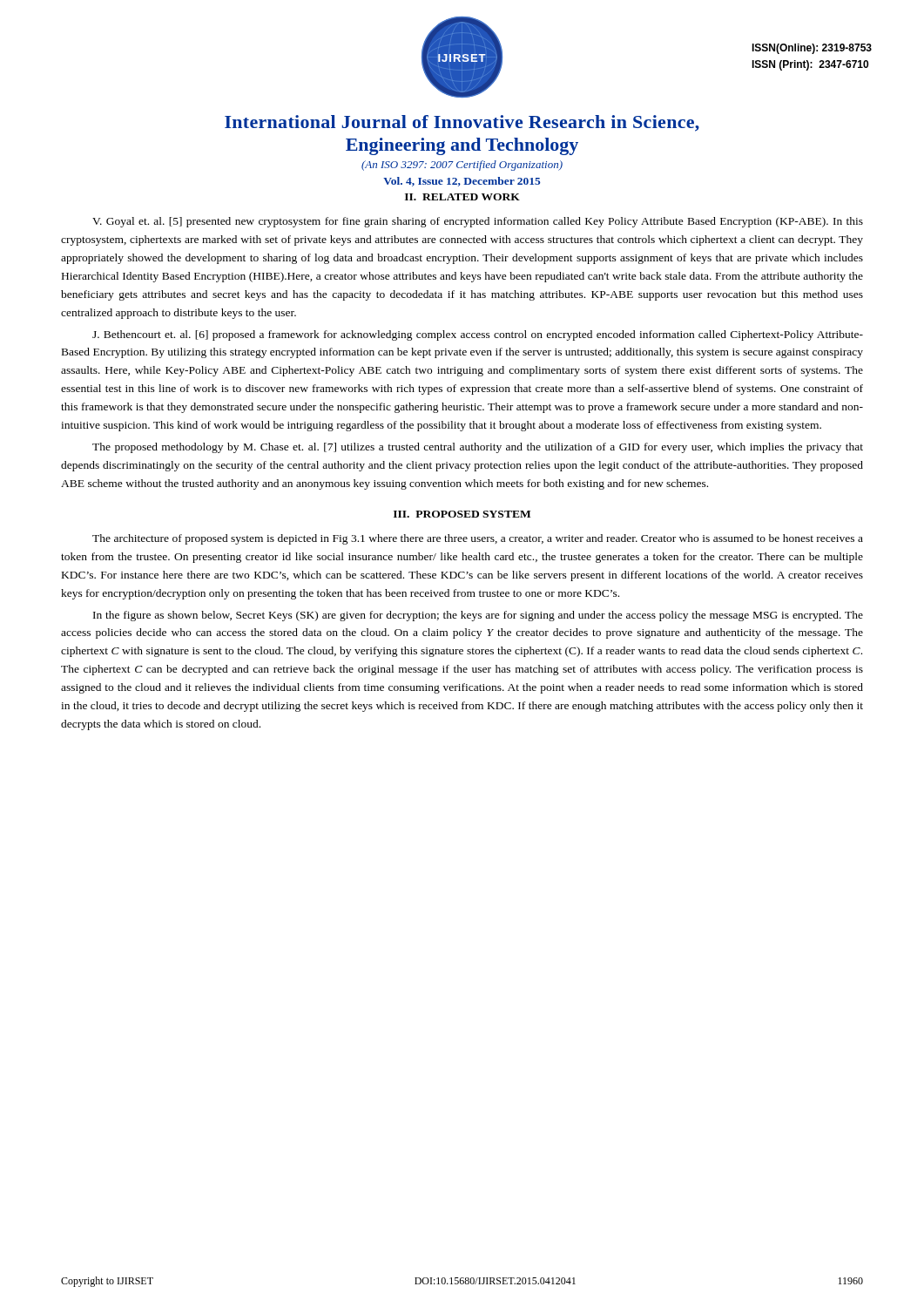Locate the text "III. PROPOSED SYSTEM"
Image resolution: width=924 pixels, height=1307 pixels.
pyautogui.click(x=462, y=514)
